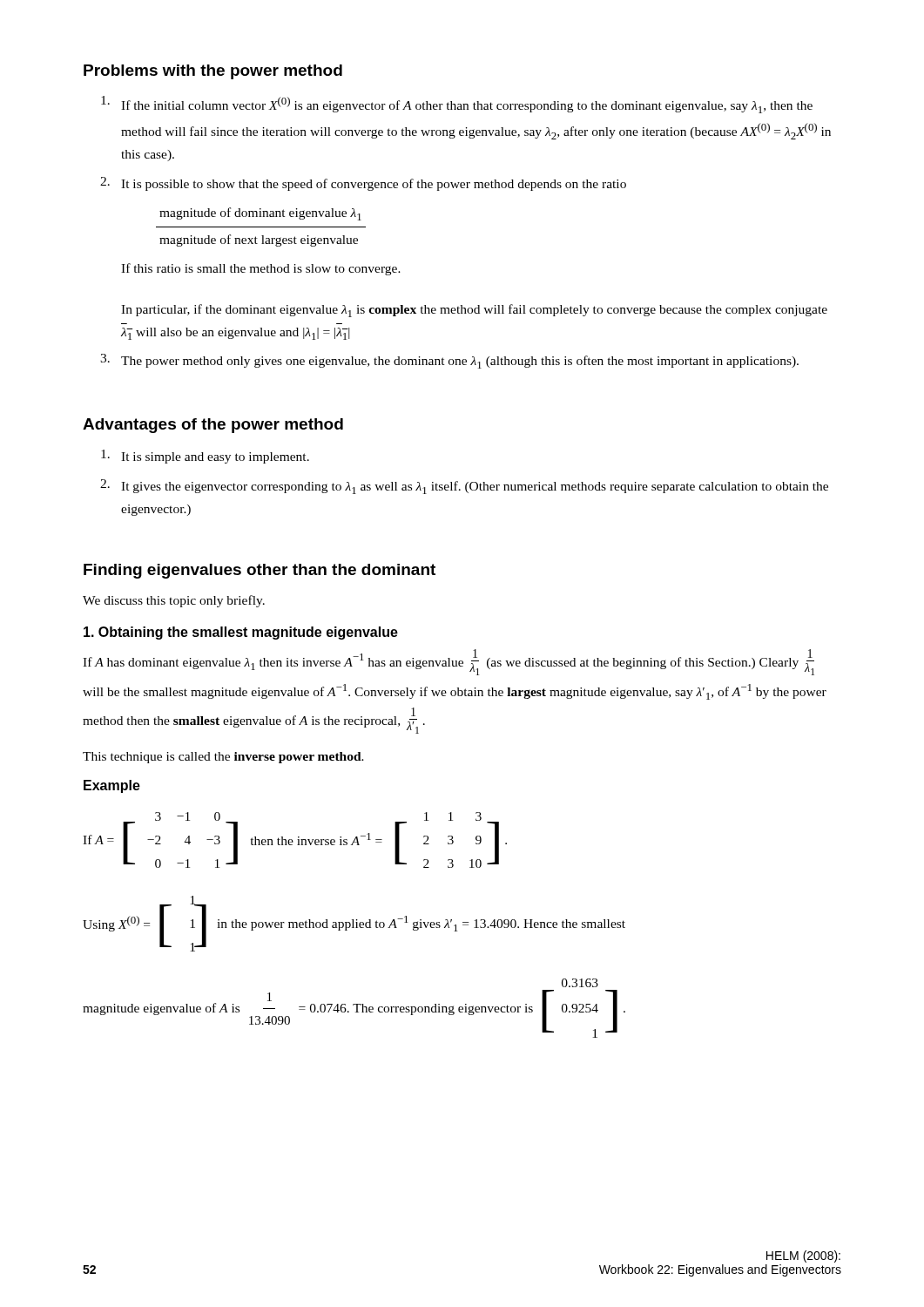The height and width of the screenshot is (1307, 924).
Task: Find the text block that reads "magnitude eigenvalue of A is 1"
Action: (x=354, y=1009)
